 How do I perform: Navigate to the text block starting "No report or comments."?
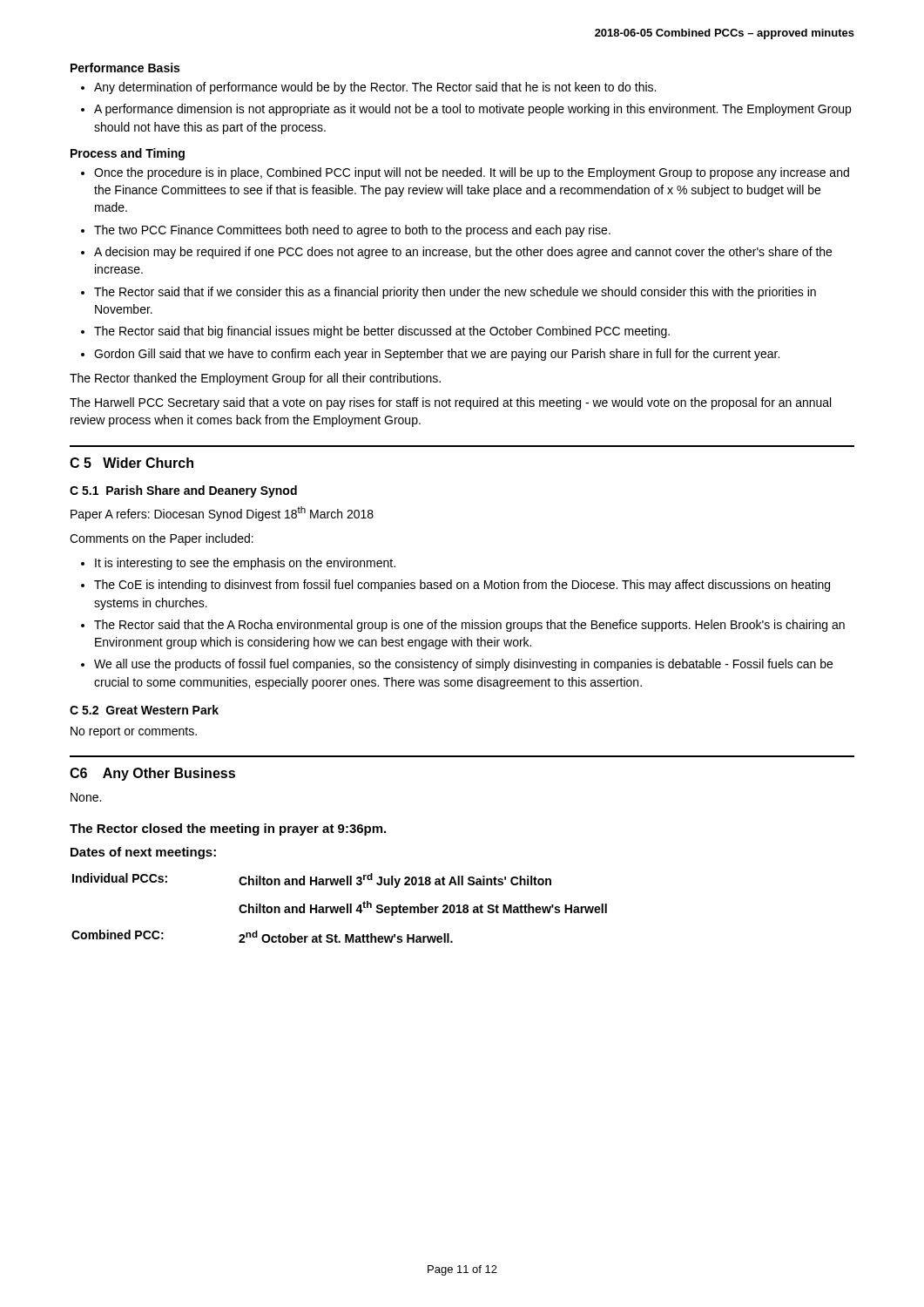134,731
